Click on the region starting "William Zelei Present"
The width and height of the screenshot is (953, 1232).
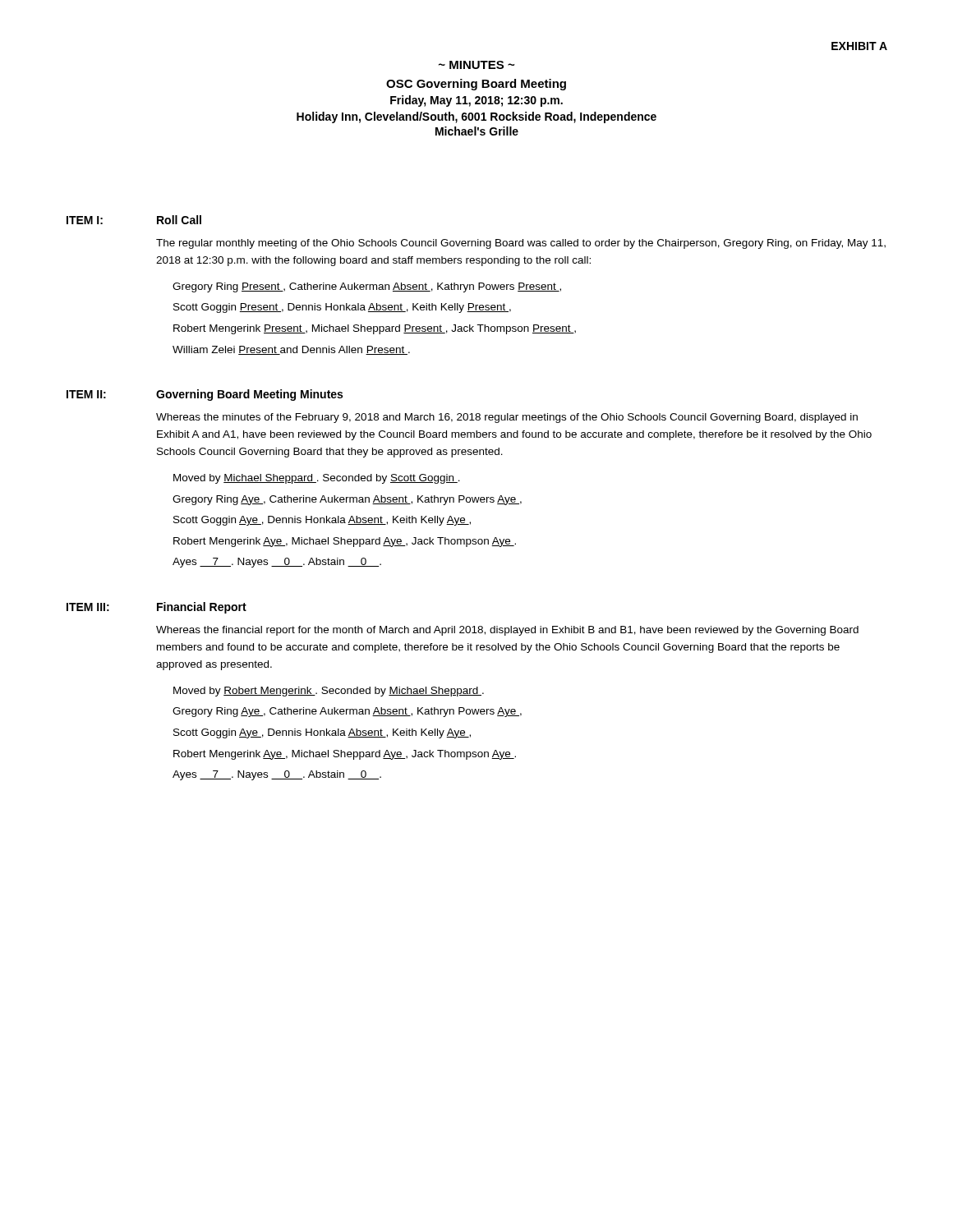(x=292, y=349)
